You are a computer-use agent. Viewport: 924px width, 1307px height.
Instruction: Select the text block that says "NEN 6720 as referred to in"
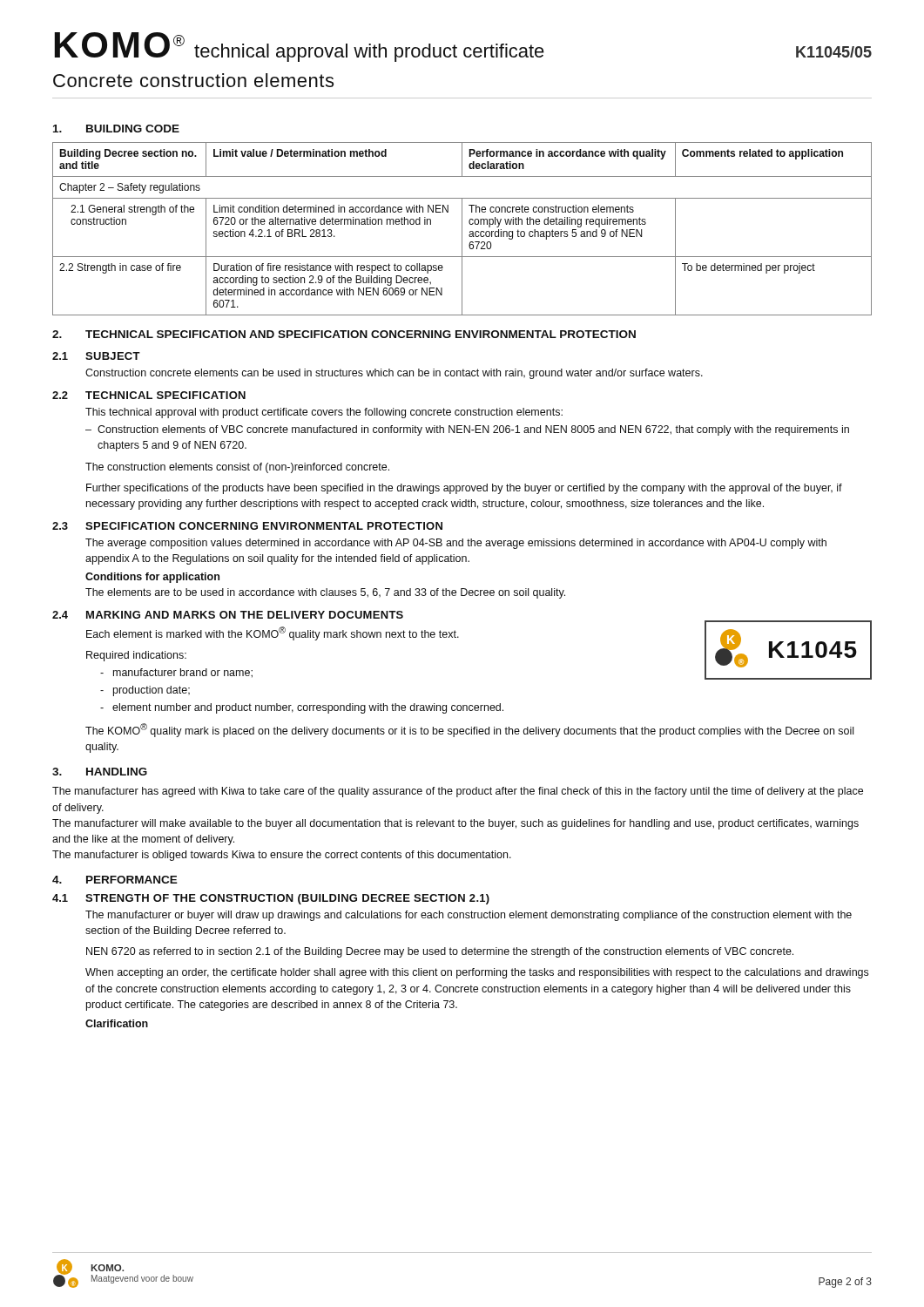click(440, 952)
